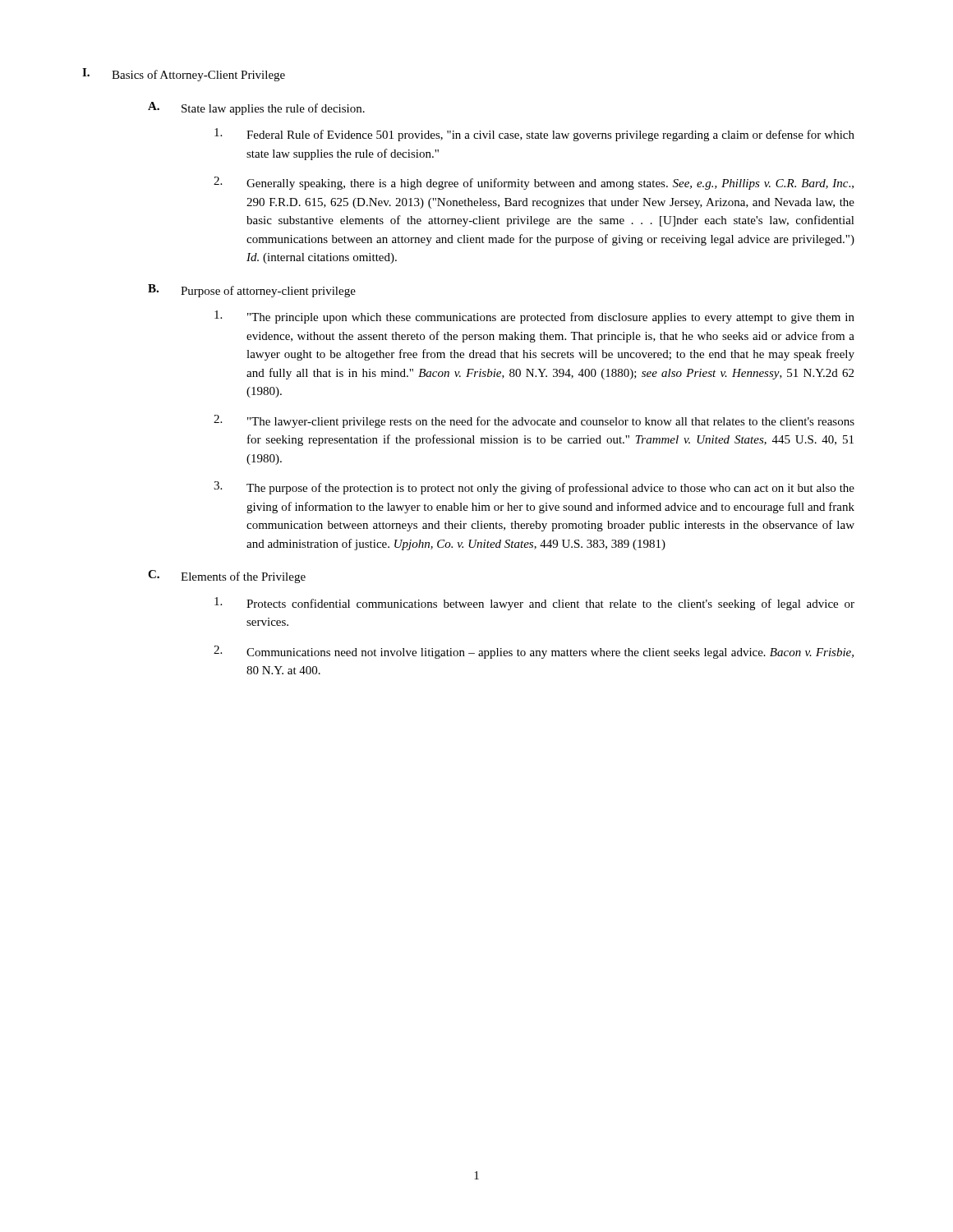The image size is (953, 1232).
Task: Where is the passage that starts "2. Generally speaking, there is a high degree"?
Action: pos(534,220)
